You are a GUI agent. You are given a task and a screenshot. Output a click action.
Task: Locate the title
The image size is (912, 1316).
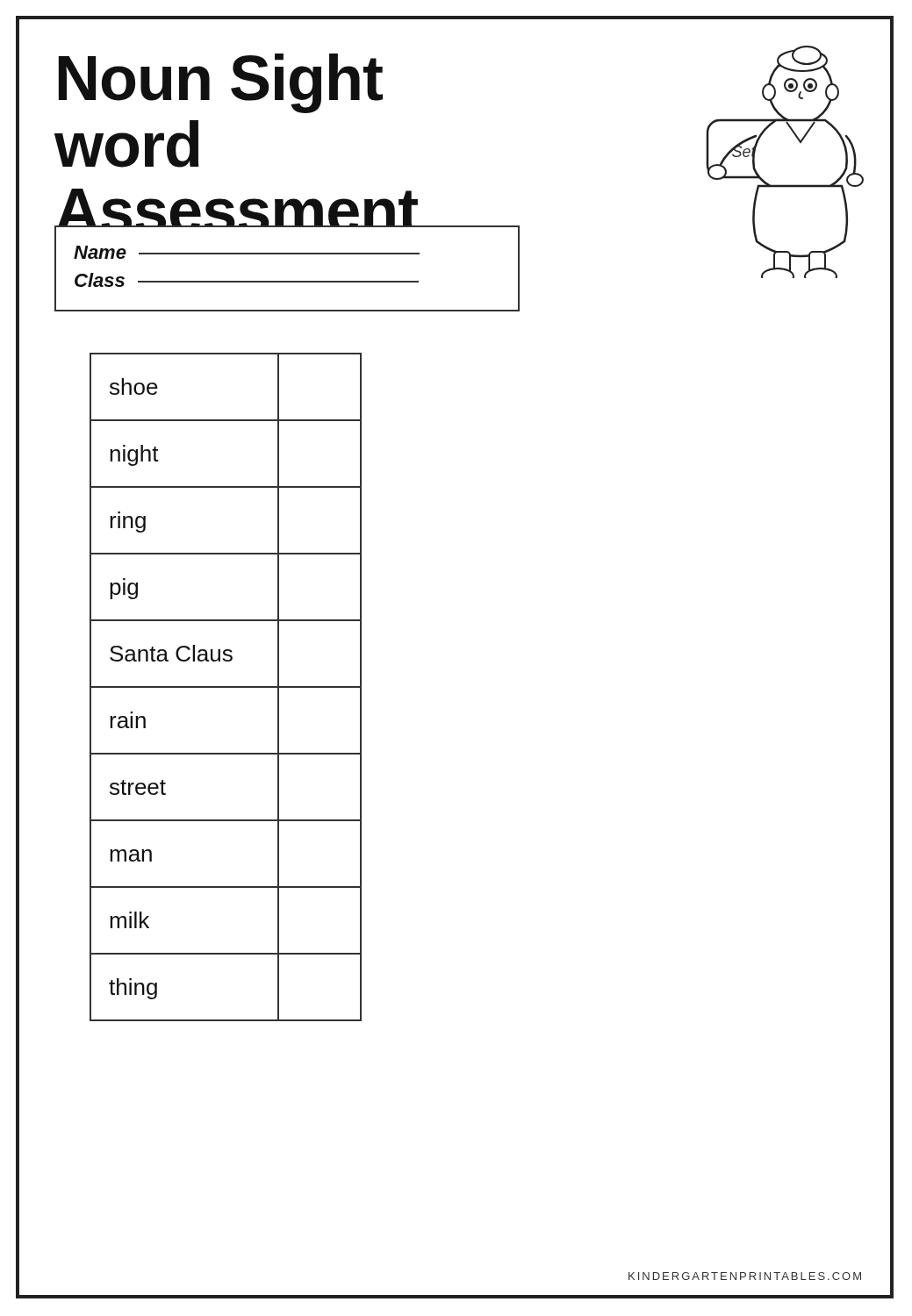[x=283, y=145]
